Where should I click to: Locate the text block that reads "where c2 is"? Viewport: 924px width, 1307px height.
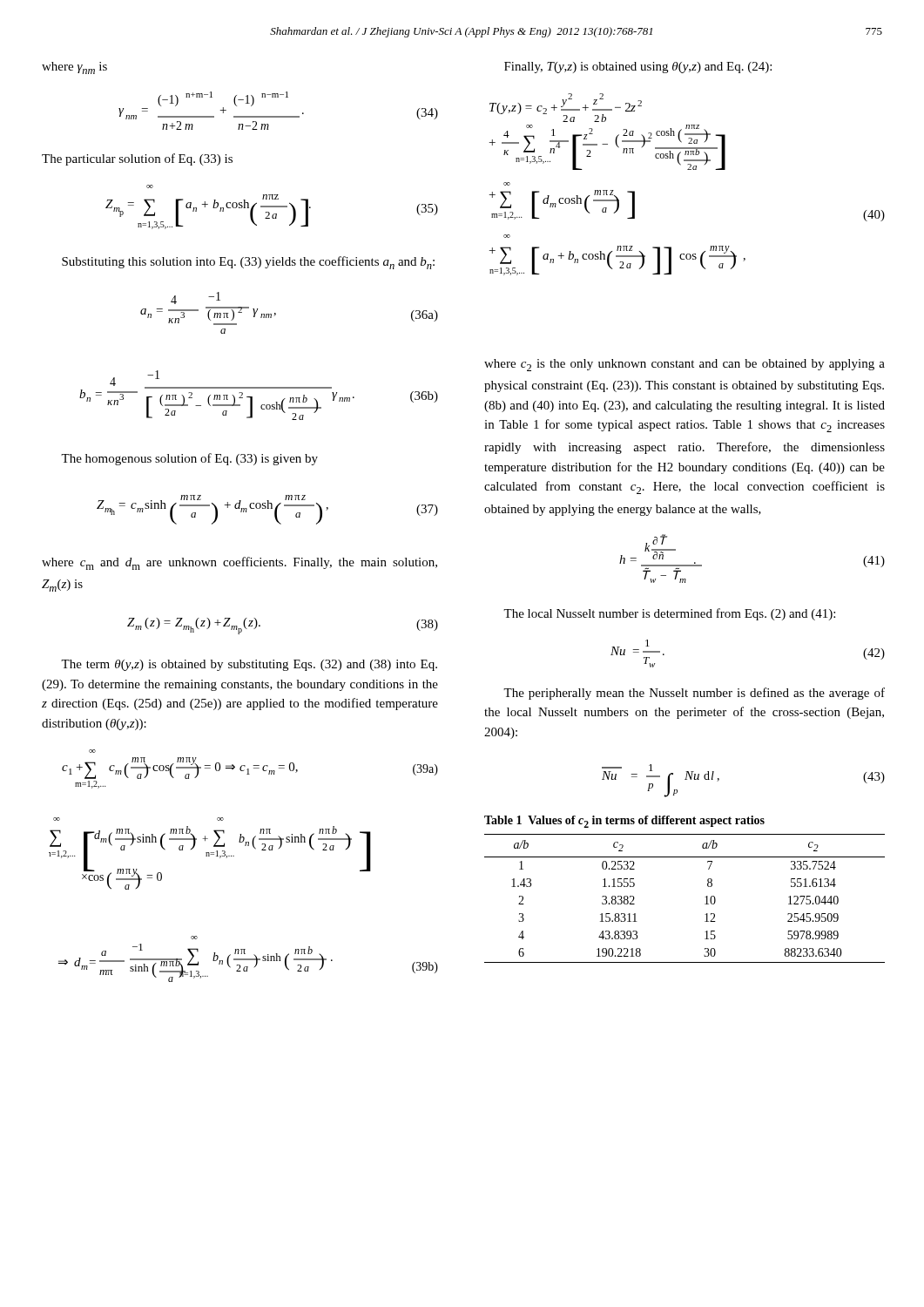click(684, 436)
